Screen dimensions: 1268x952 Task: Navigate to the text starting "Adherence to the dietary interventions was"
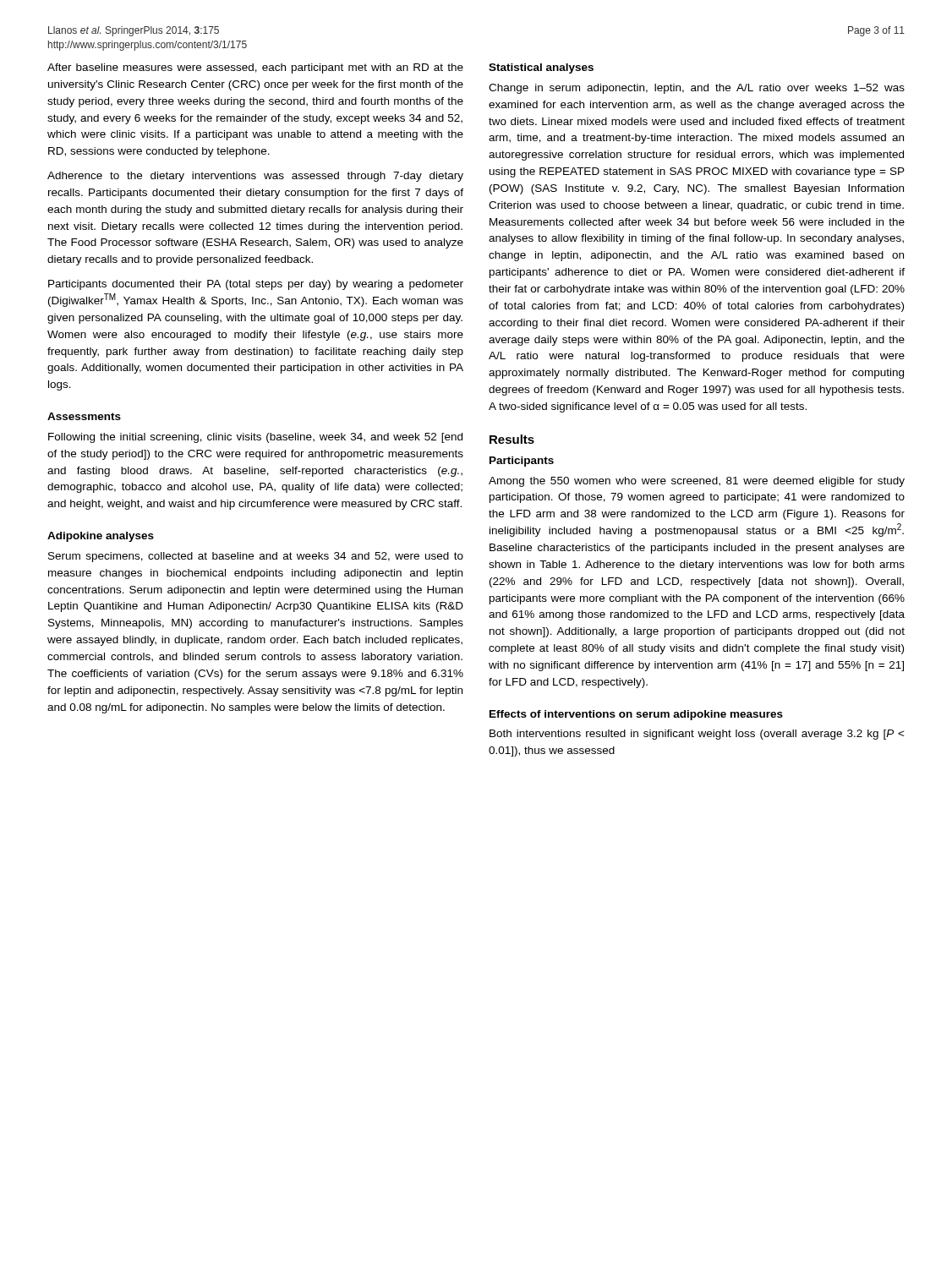(255, 218)
